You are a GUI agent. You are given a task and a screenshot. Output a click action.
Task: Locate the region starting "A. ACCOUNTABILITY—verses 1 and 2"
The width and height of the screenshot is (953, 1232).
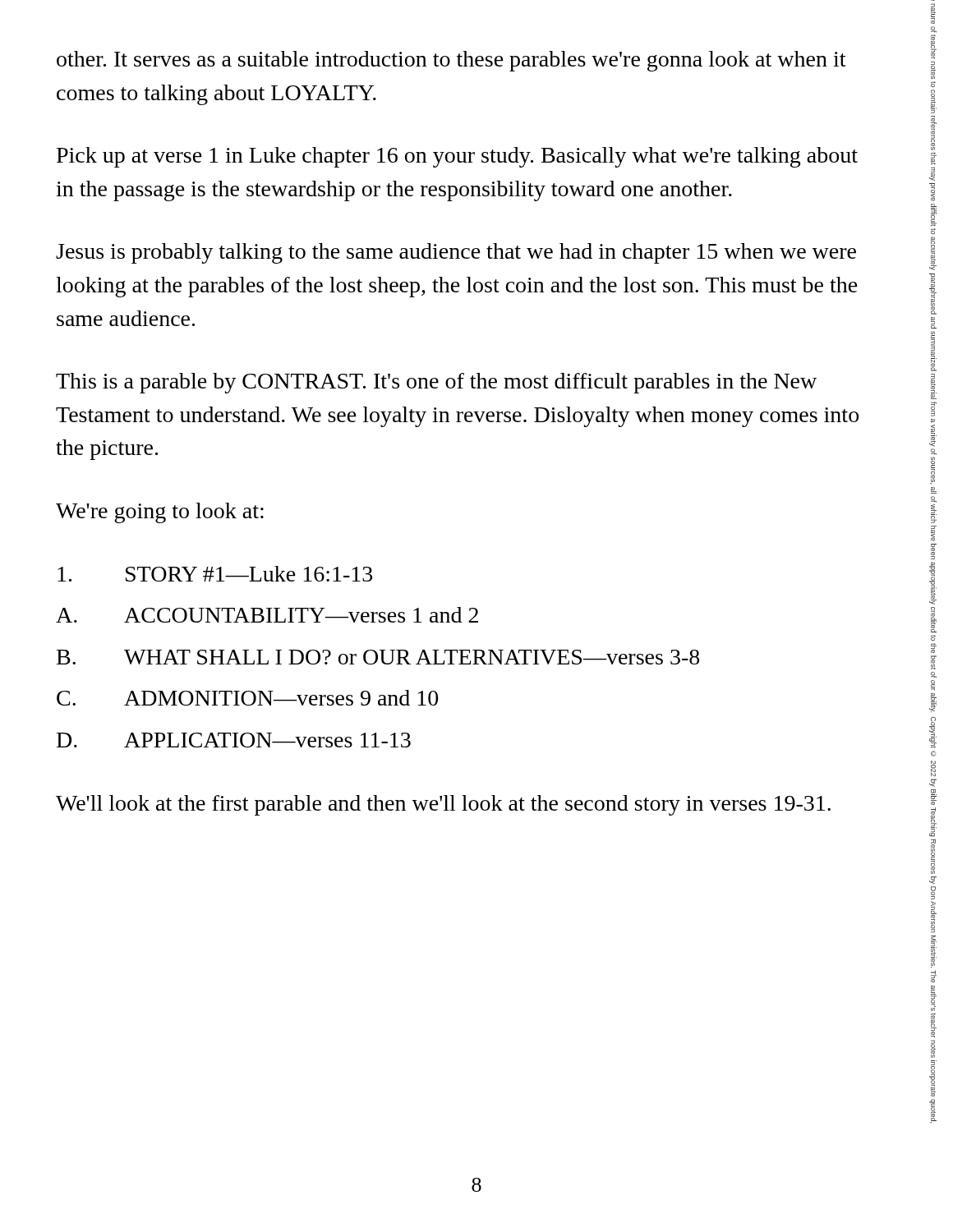click(x=268, y=616)
